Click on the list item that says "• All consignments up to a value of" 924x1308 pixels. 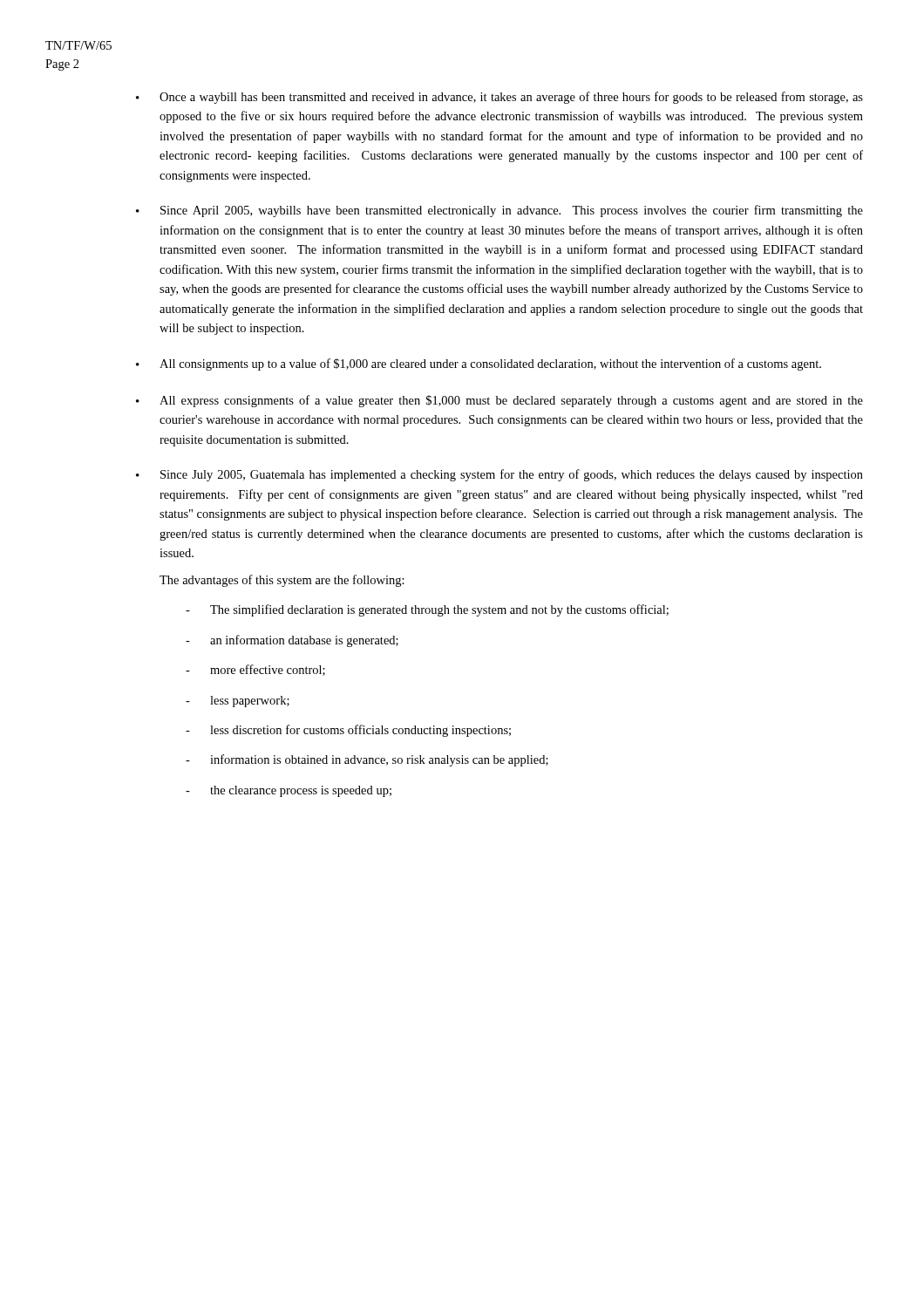499,364
